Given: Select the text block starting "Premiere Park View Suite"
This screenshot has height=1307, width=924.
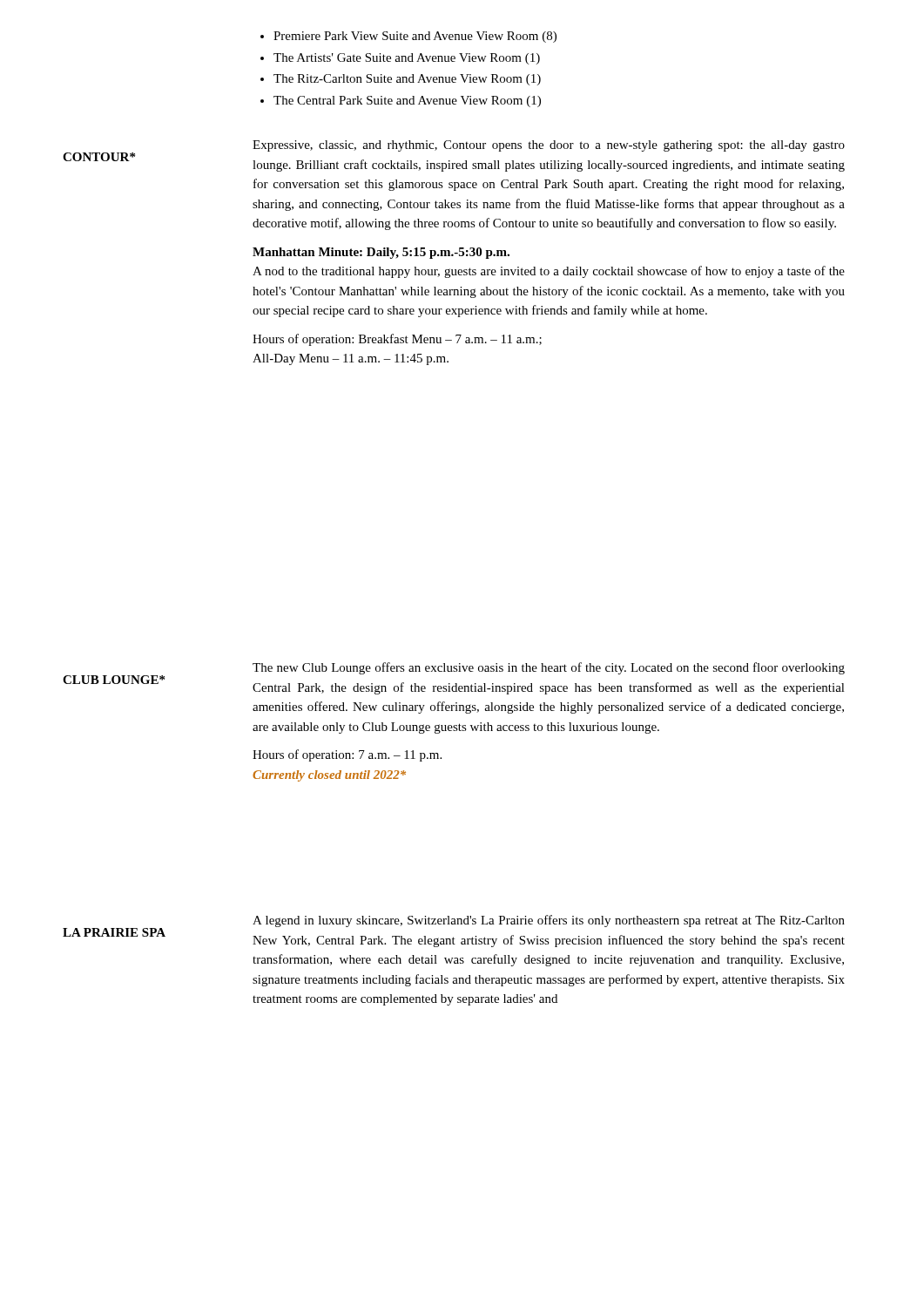Looking at the screenshot, I should 408,37.
